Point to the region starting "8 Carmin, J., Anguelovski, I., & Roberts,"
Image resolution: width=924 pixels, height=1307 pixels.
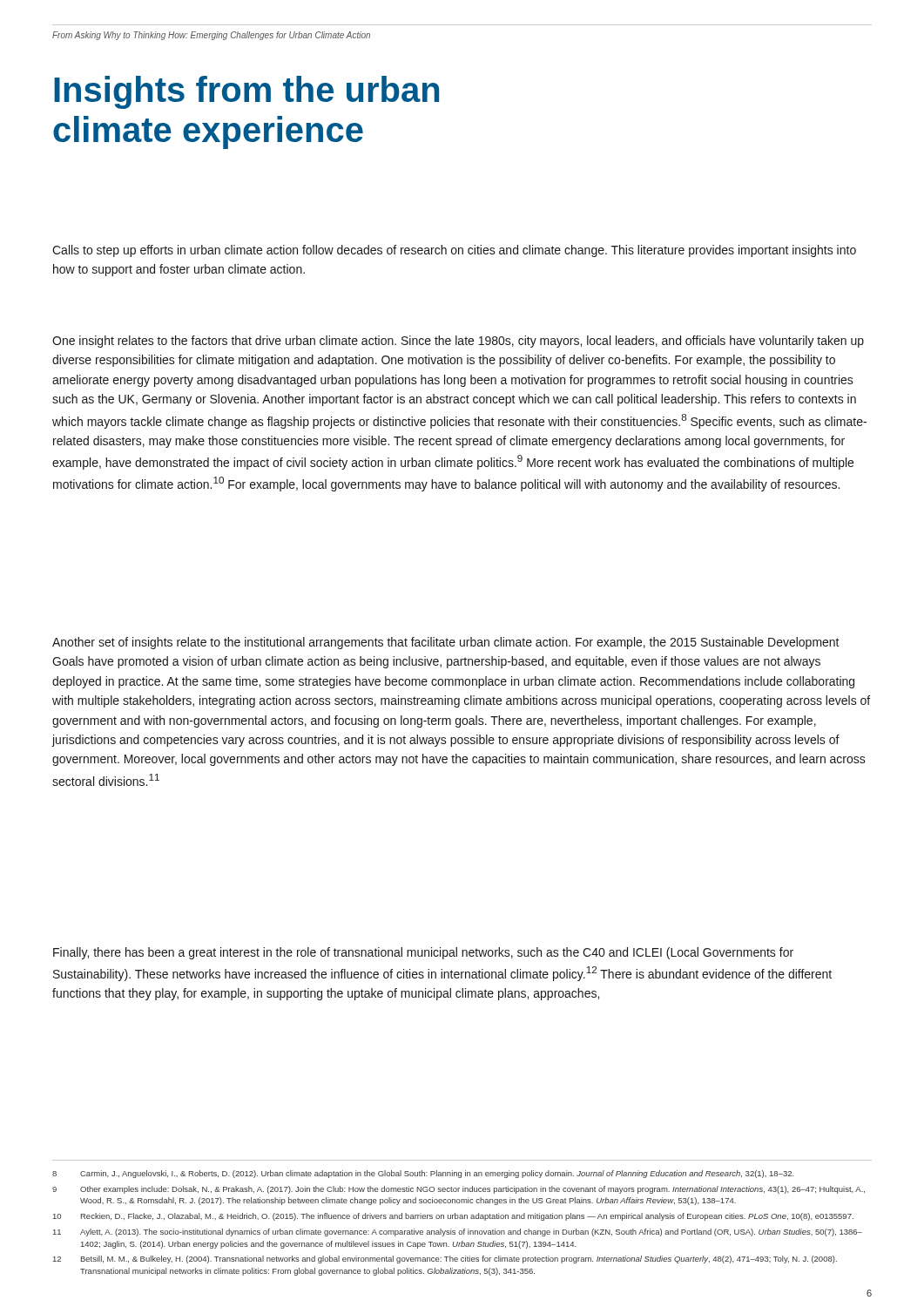[423, 1173]
